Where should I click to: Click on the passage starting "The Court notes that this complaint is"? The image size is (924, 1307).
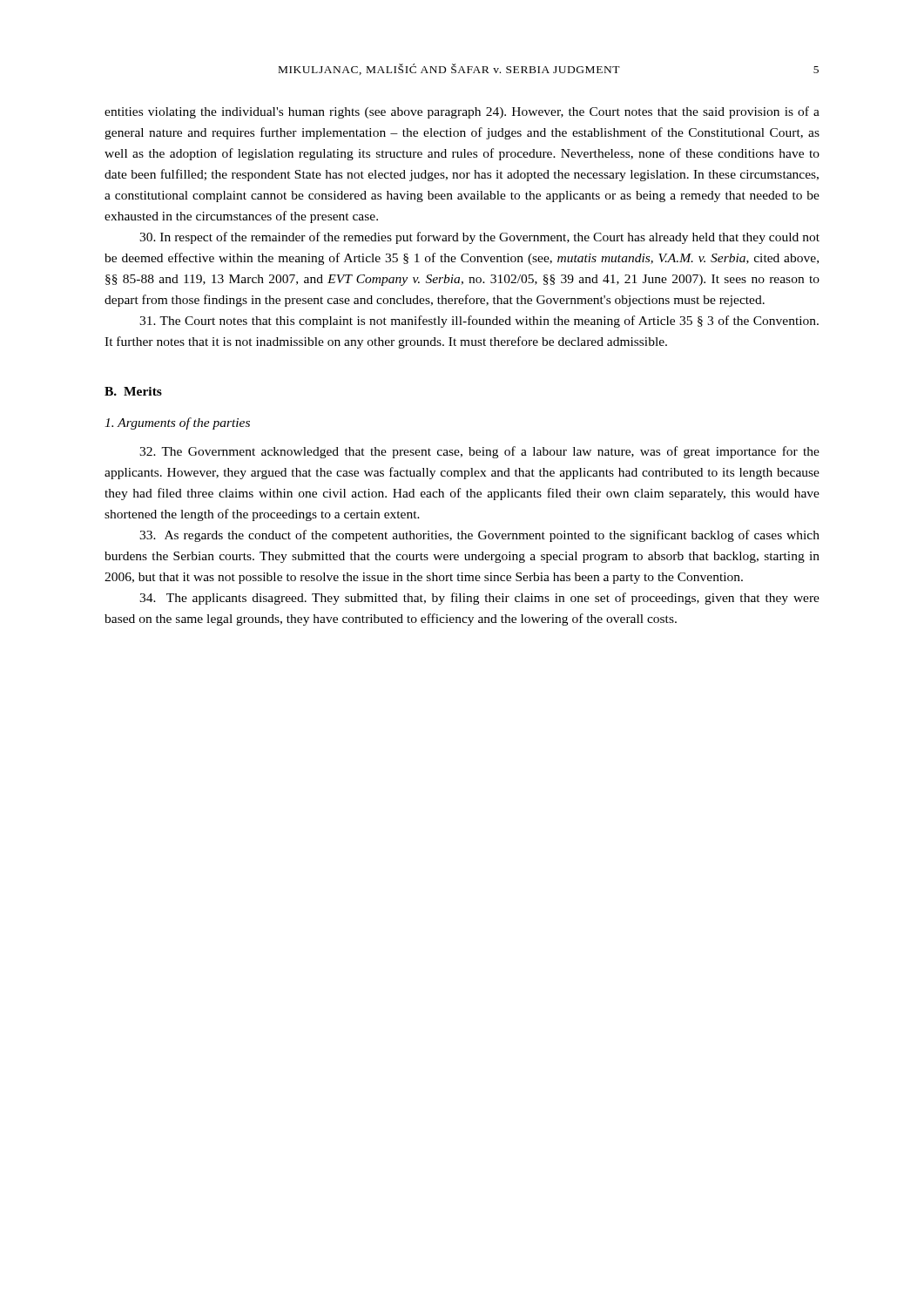[462, 331]
